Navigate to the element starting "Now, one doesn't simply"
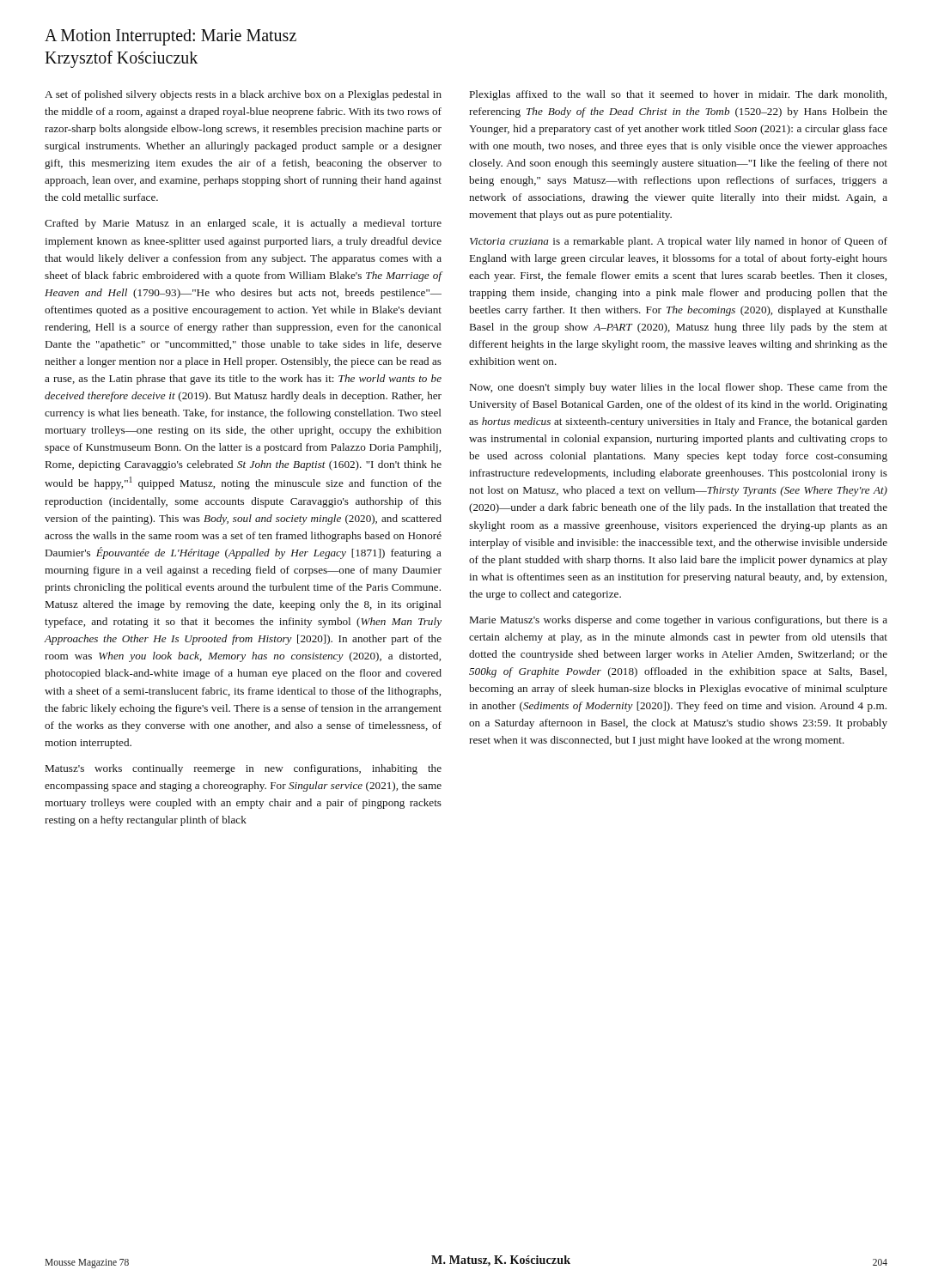The image size is (932, 1288). [678, 491]
